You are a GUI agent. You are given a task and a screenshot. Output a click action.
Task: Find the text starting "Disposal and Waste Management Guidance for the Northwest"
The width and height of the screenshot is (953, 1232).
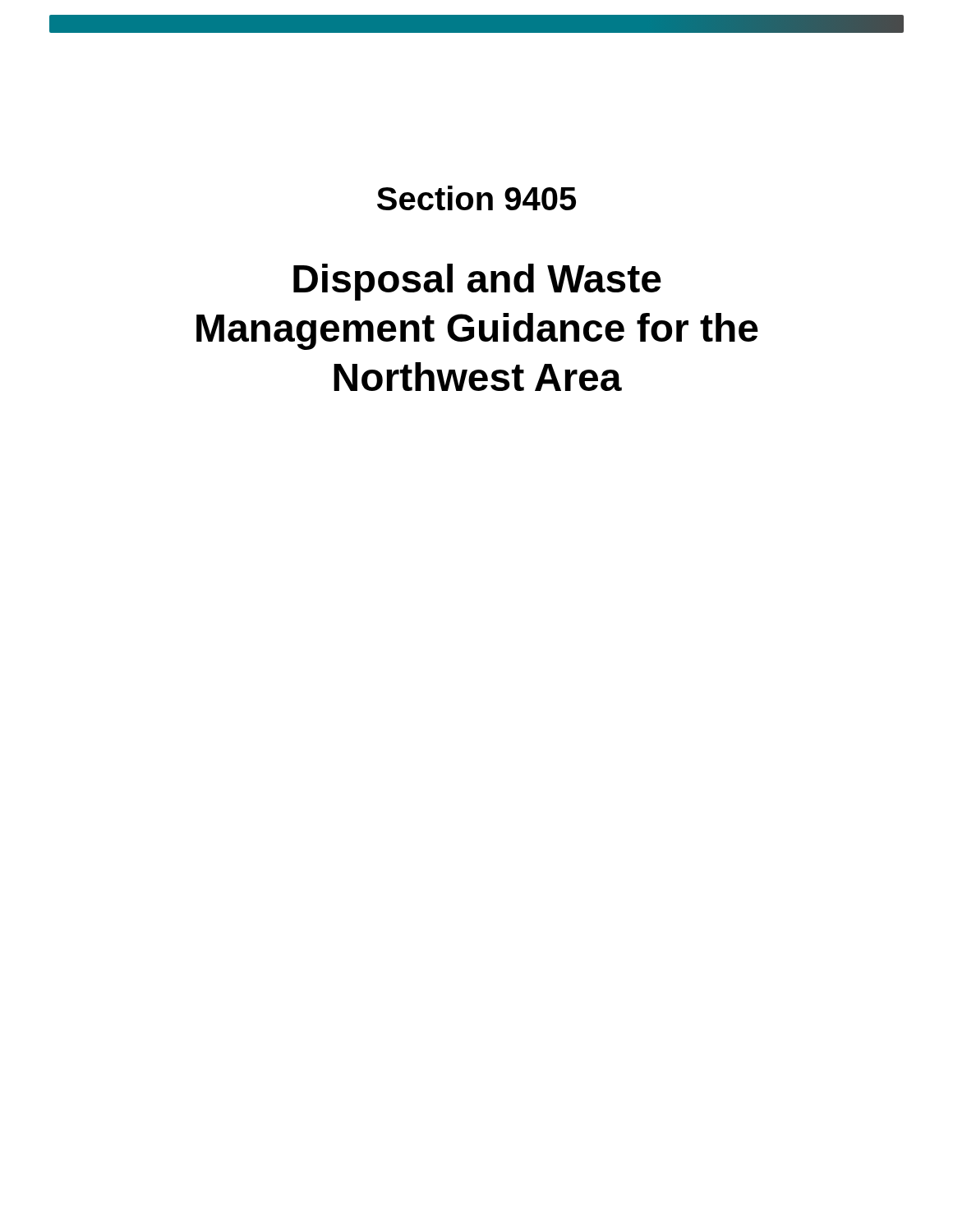pos(476,328)
